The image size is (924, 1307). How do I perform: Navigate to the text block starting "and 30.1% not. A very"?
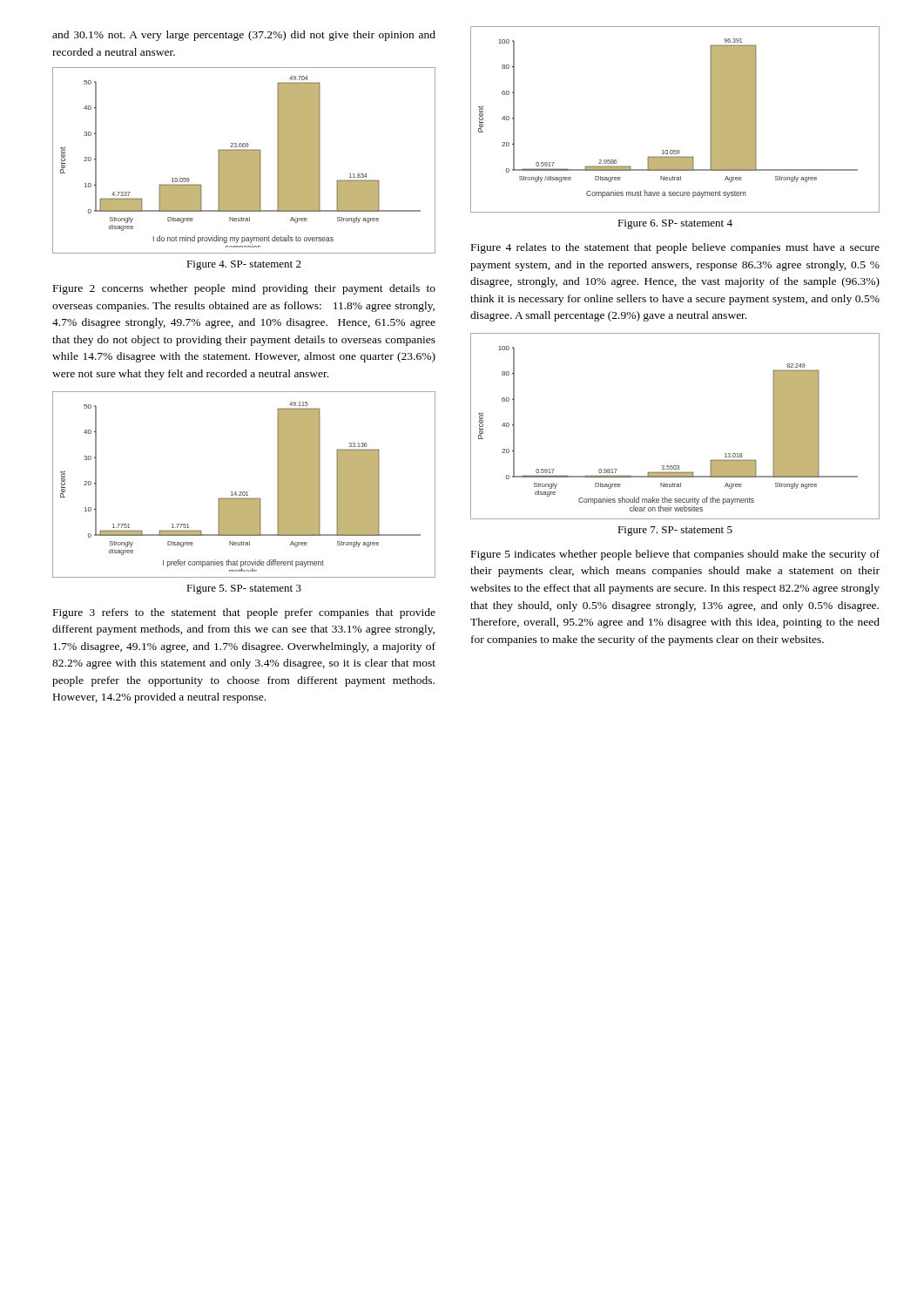pyautogui.click(x=244, y=43)
